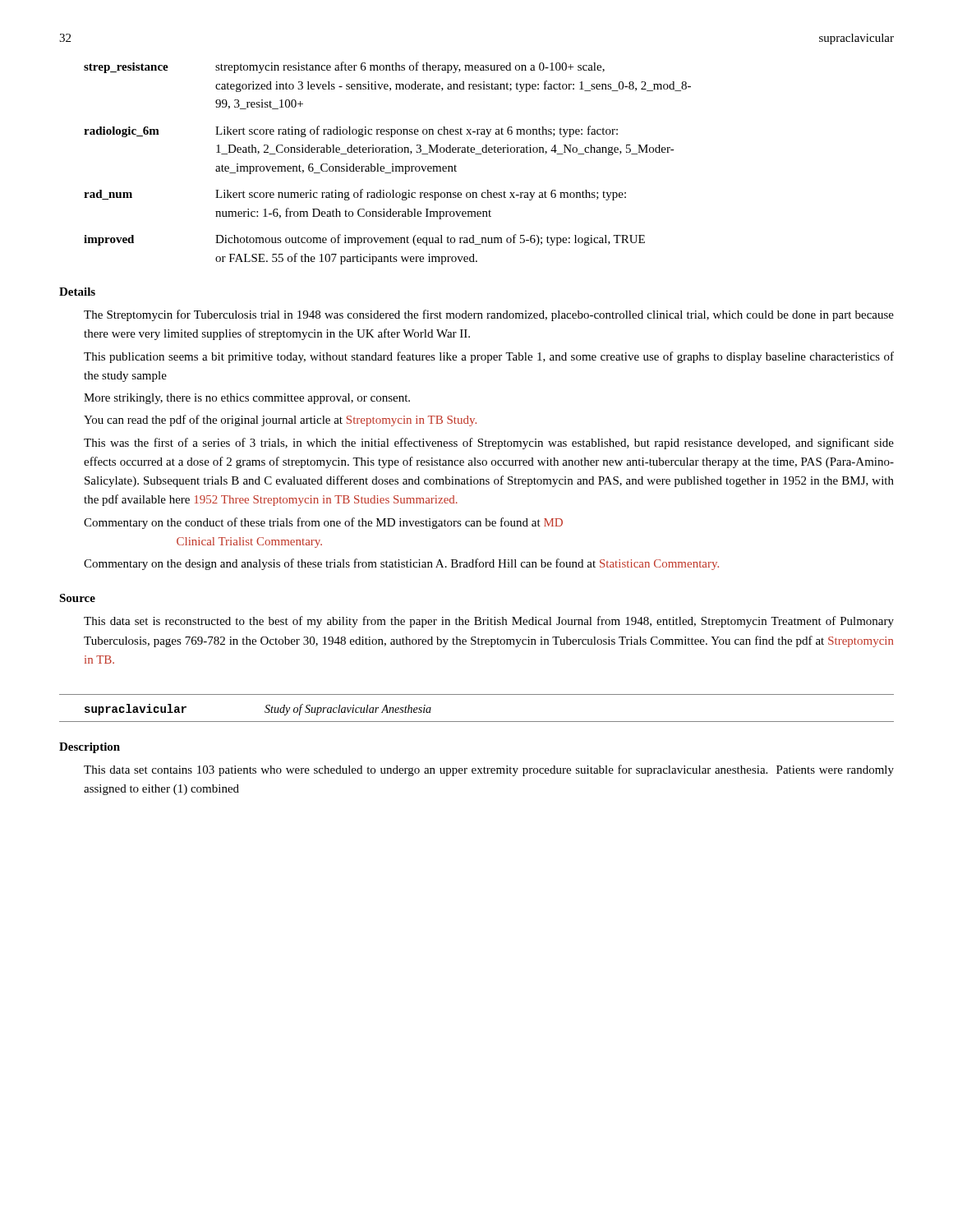Select the text block starting "supraclavicular Study of Supraclavicular"

coord(245,710)
